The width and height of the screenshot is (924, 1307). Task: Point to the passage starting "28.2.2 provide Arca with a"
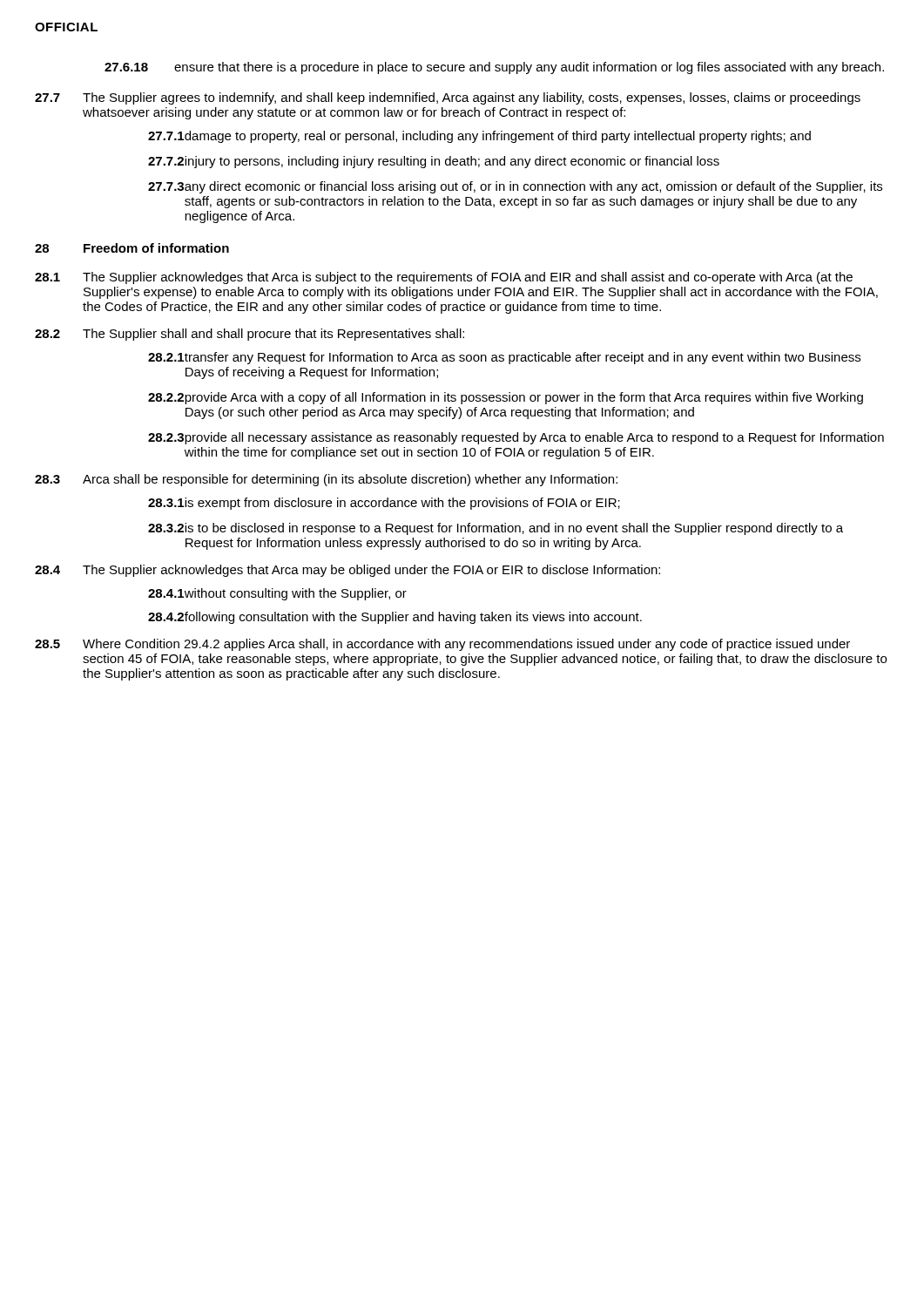(462, 404)
